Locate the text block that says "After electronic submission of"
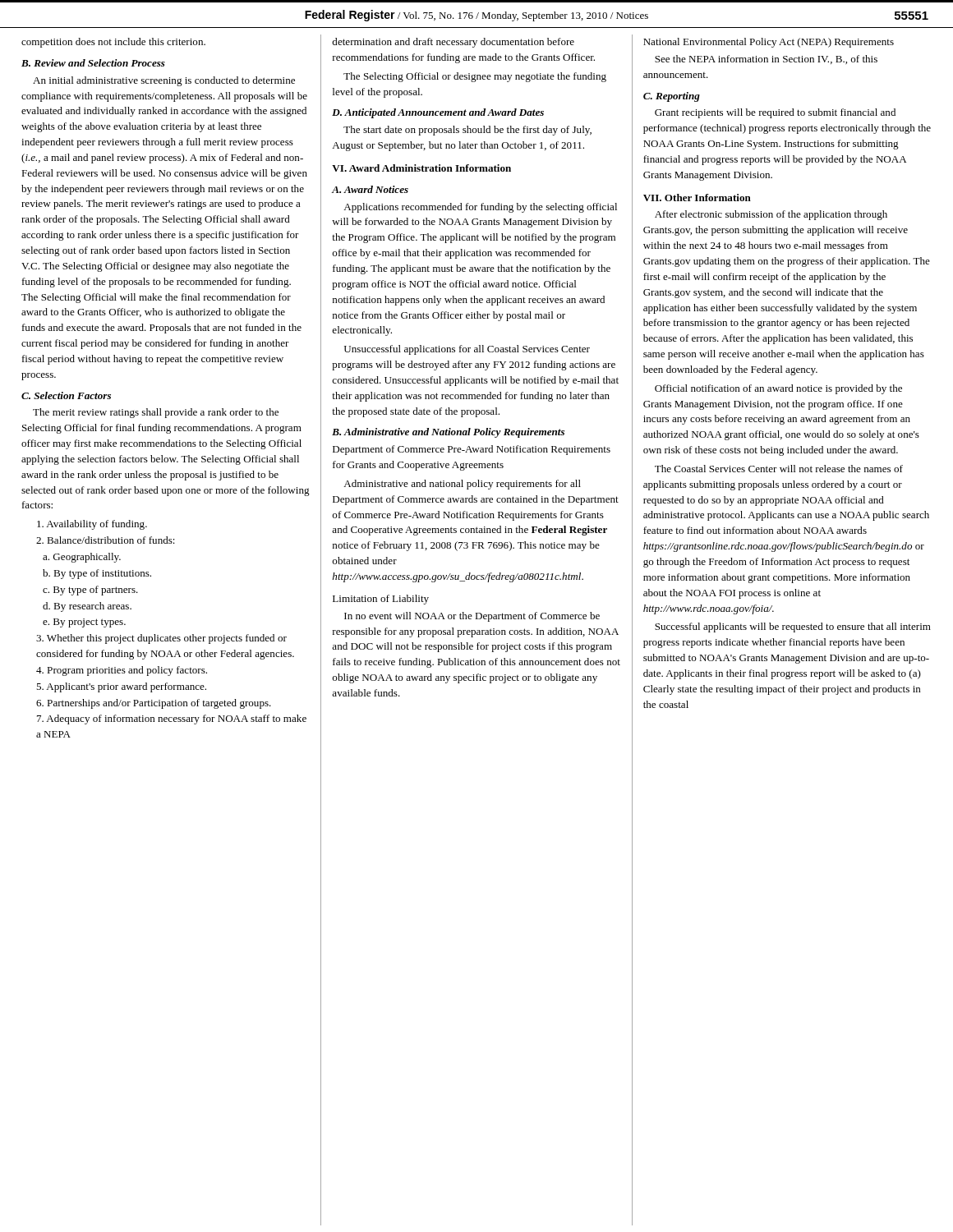 pos(787,460)
